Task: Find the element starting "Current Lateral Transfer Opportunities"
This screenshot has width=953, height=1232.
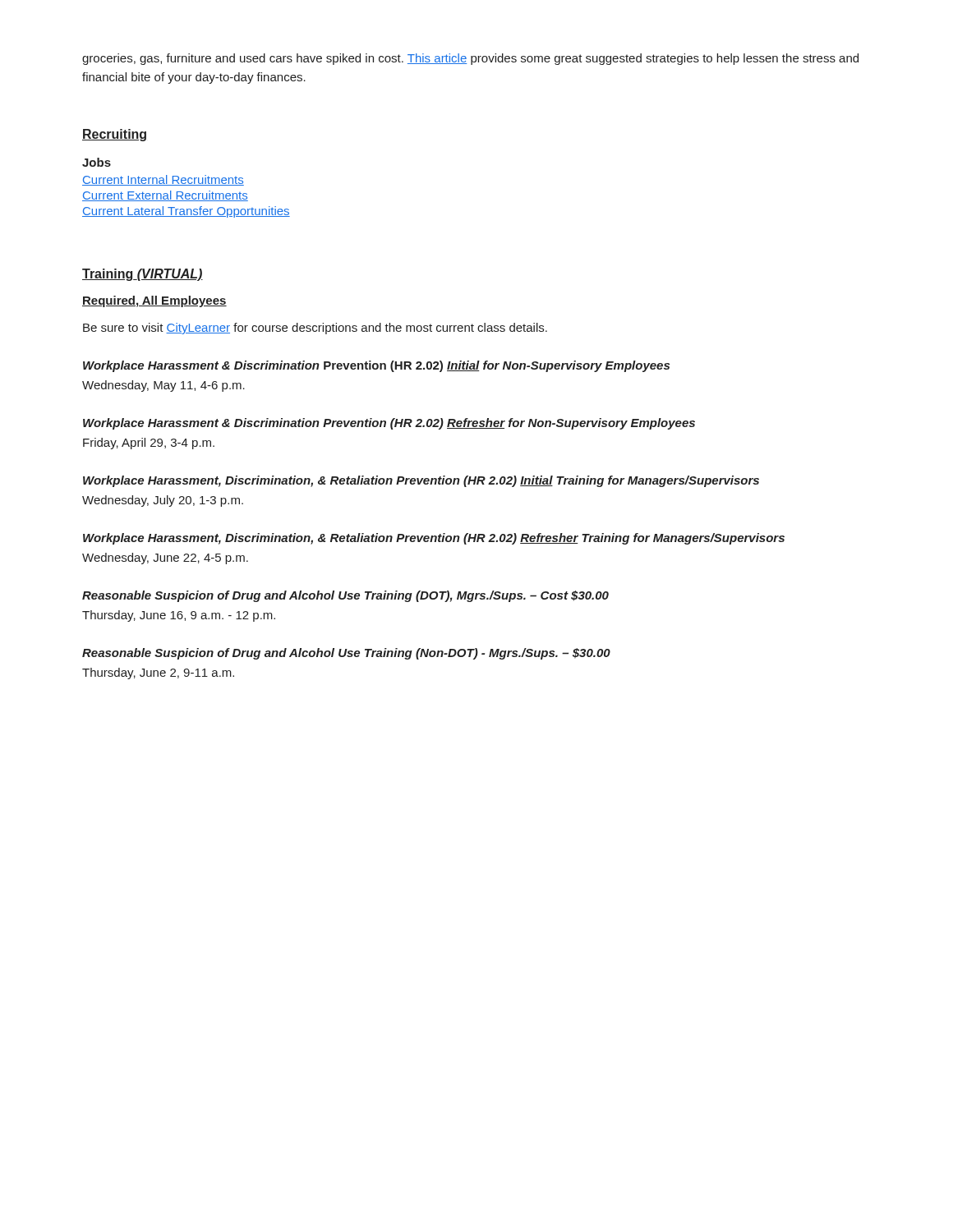Action: [x=186, y=211]
